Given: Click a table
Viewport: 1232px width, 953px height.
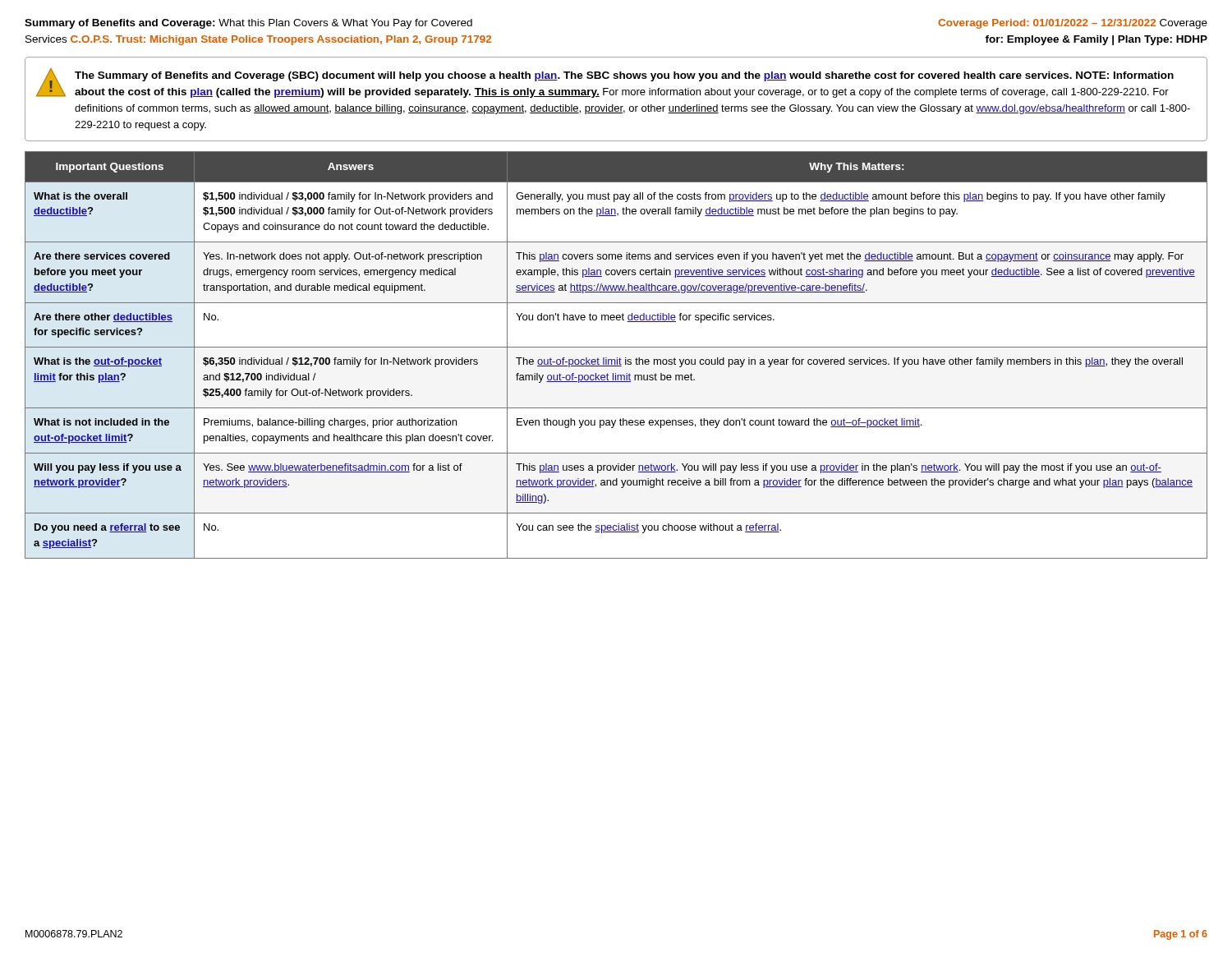Looking at the screenshot, I should (x=616, y=355).
